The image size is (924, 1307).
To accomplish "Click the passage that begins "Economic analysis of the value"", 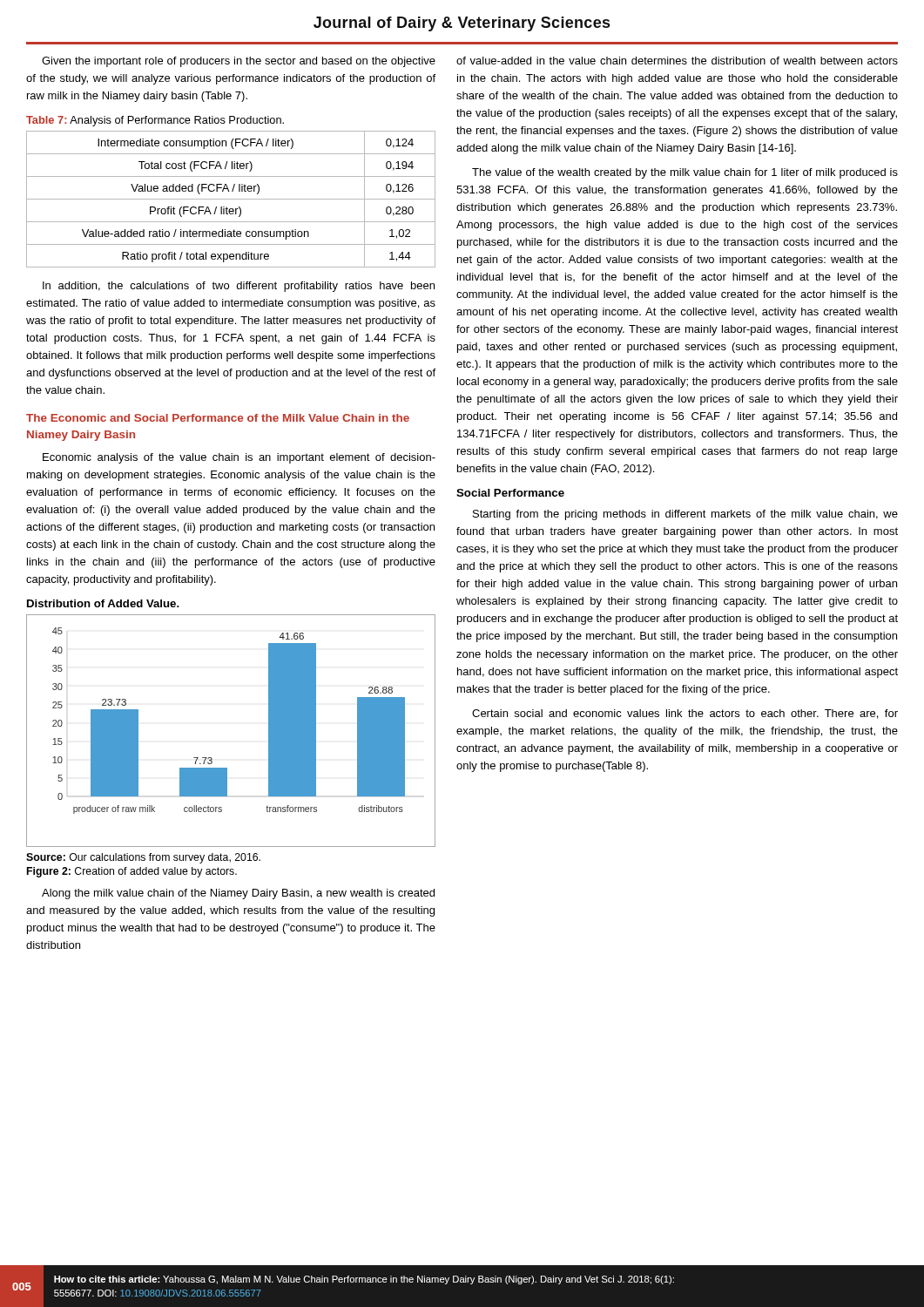I will click(231, 518).
